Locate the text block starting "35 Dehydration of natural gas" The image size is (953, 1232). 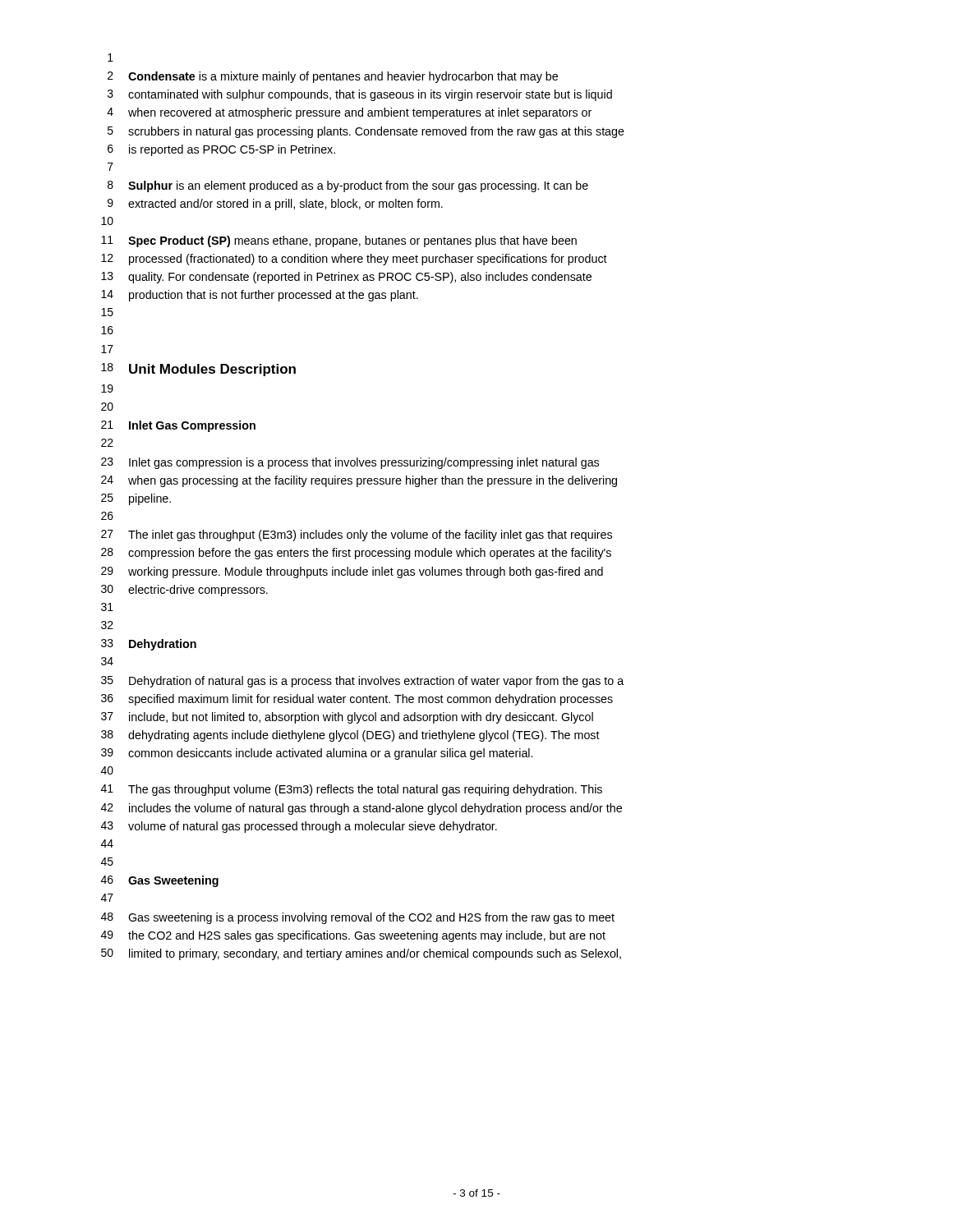[476, 681]
